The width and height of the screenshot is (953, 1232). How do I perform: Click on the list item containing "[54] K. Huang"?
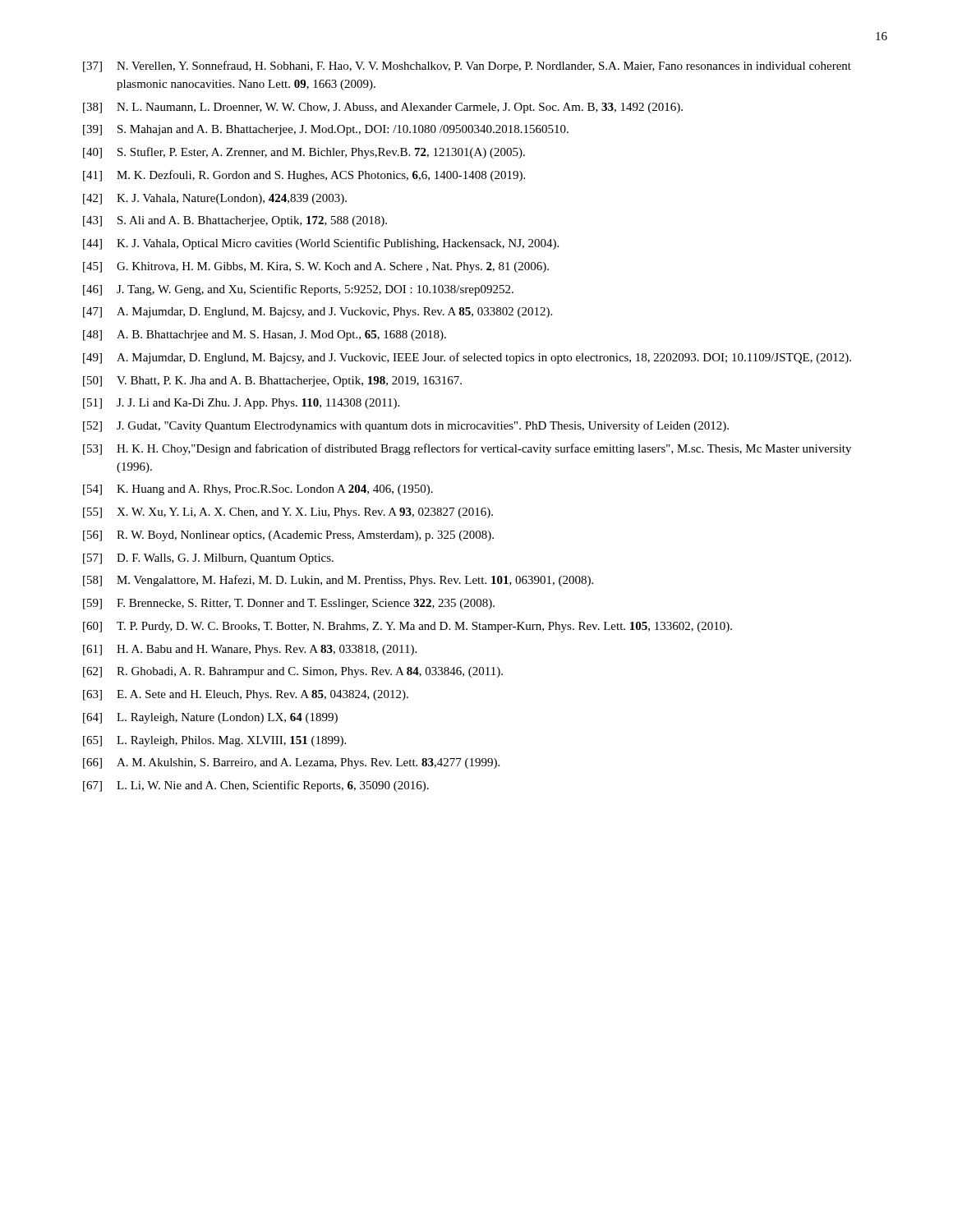tap(258, 490)
